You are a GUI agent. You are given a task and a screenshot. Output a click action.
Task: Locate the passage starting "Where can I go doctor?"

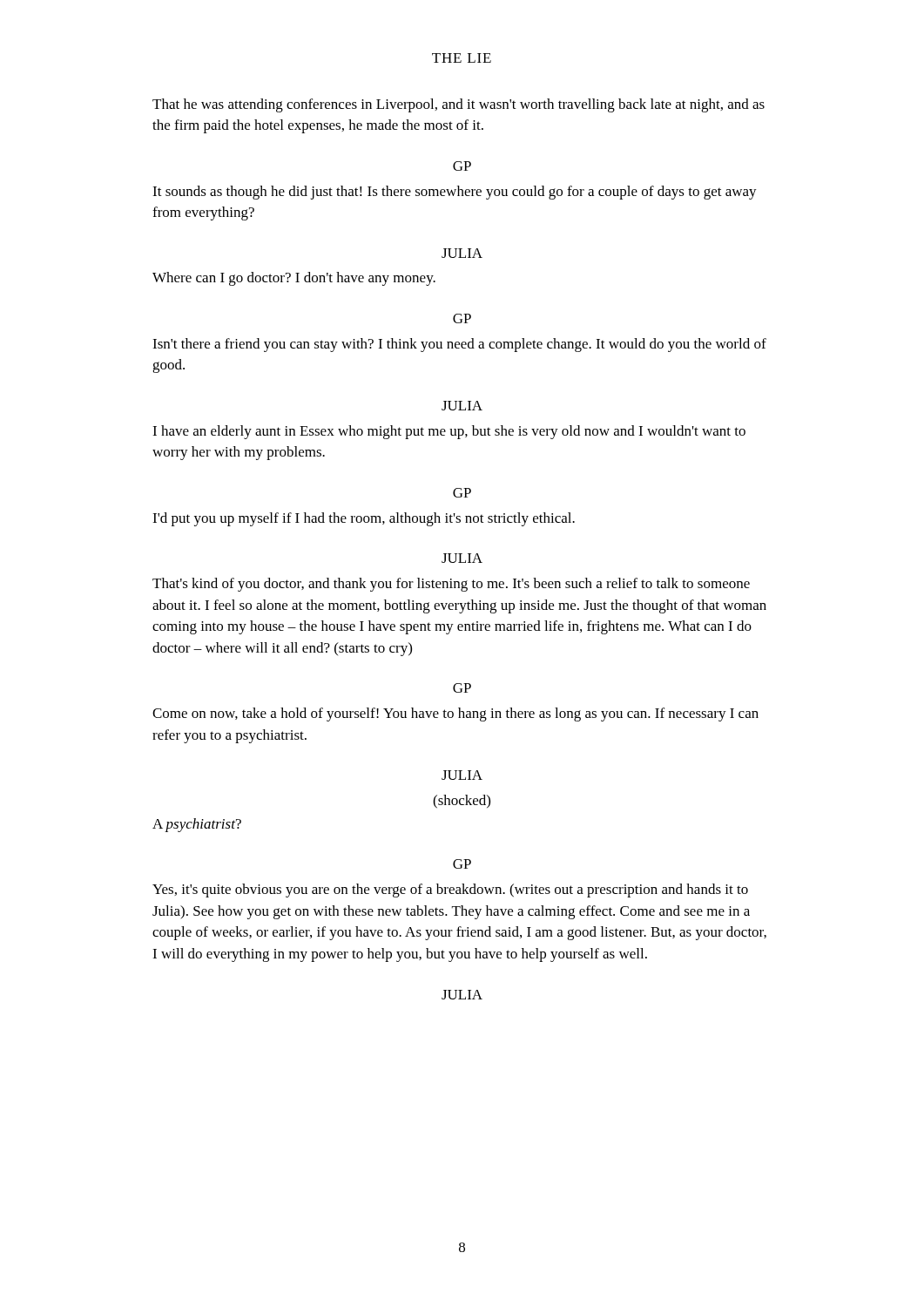coord(294,278)
